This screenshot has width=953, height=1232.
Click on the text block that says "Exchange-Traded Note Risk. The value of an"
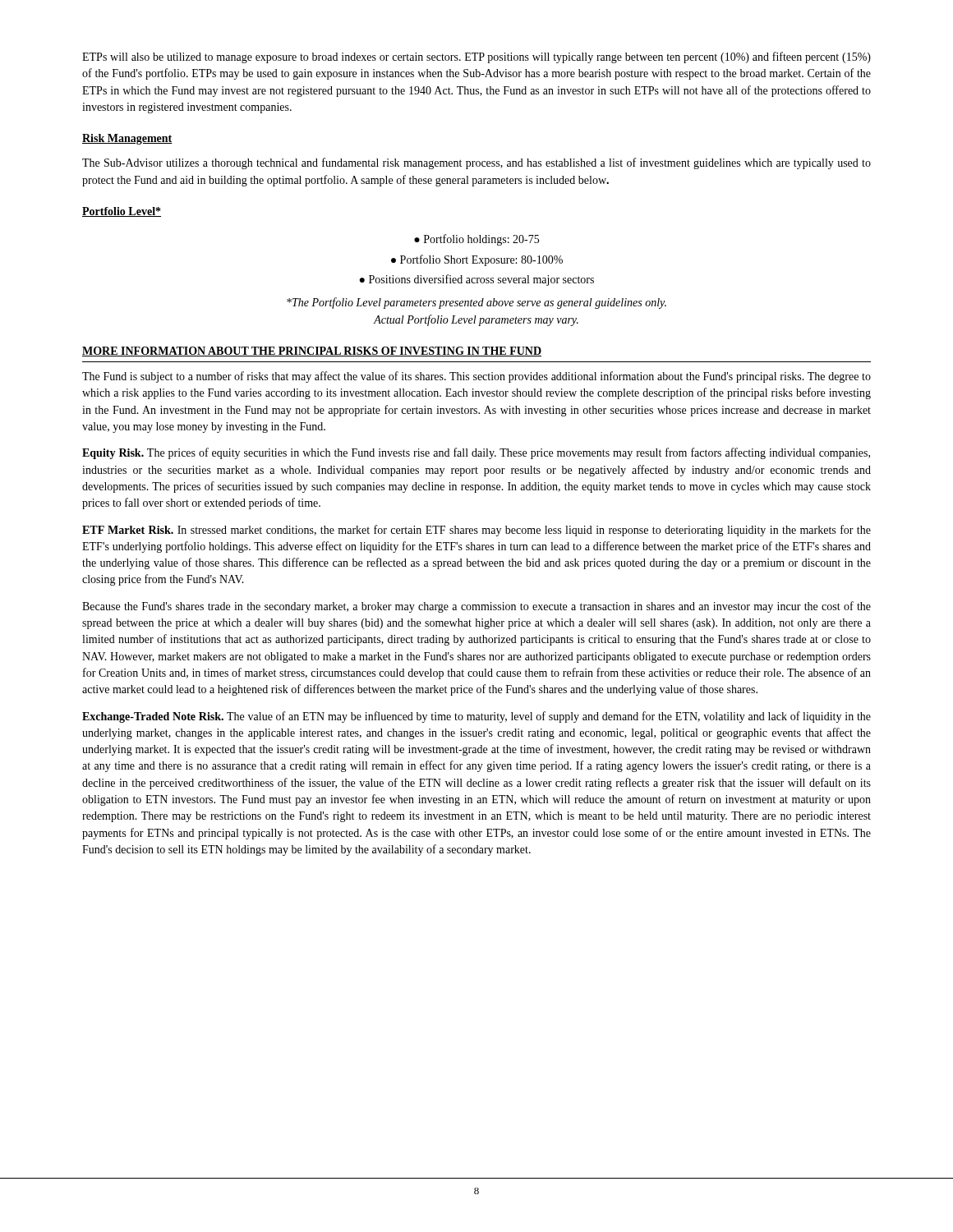(476, 783)
